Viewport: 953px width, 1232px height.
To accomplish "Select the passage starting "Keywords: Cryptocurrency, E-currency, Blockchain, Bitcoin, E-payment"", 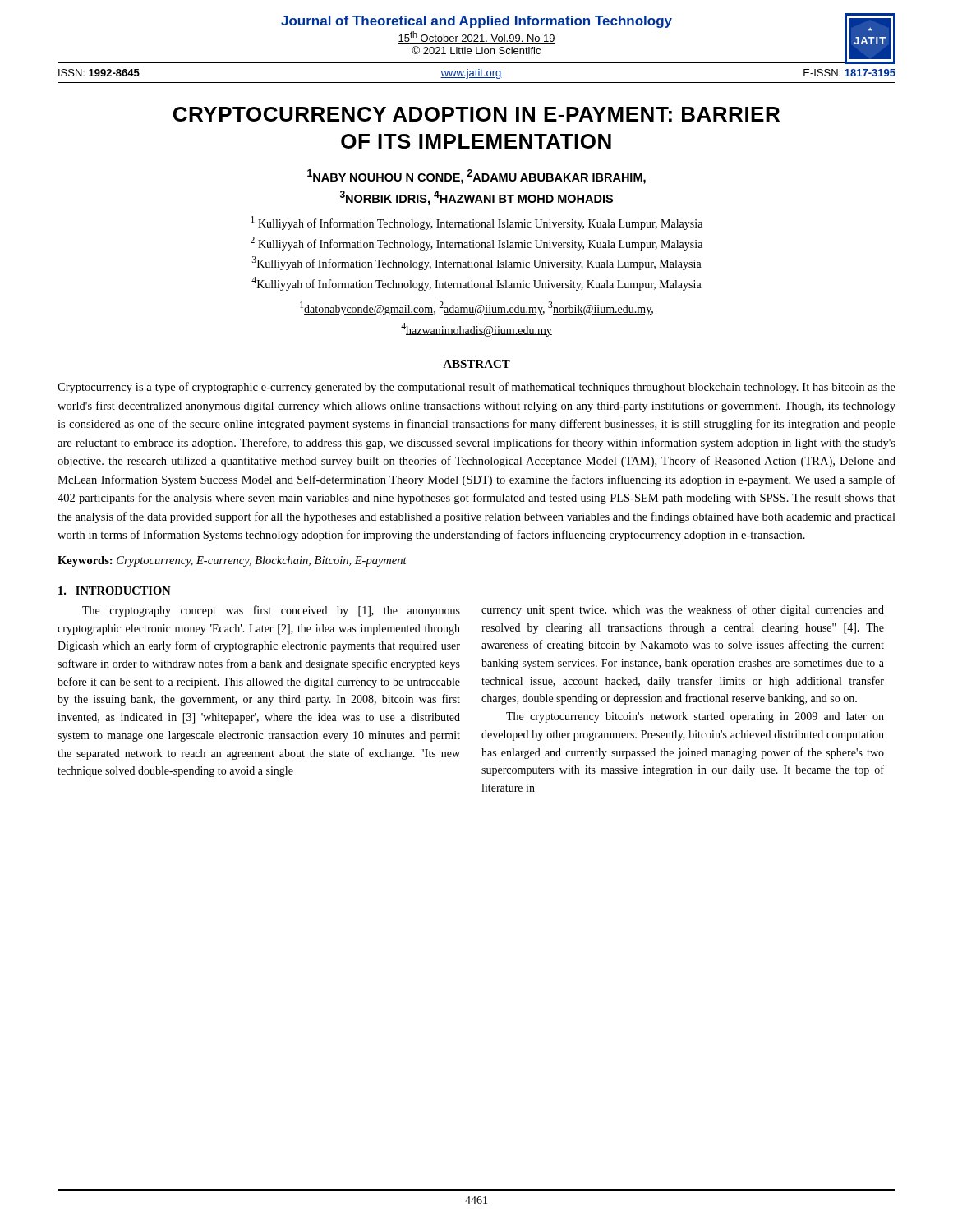I will (x=232, y=560).
